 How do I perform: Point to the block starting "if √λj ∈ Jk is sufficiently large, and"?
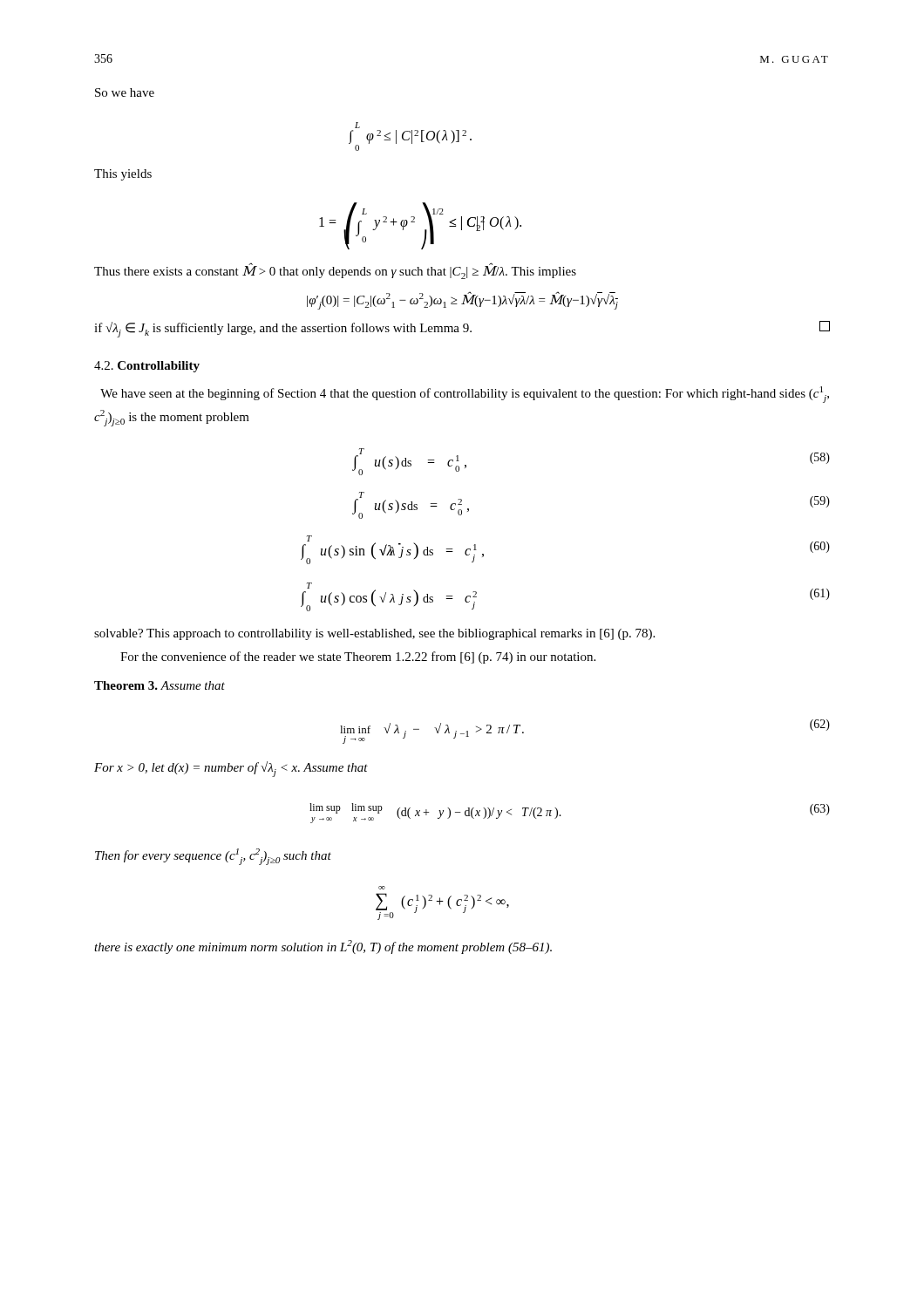click(x=462, y=330)
